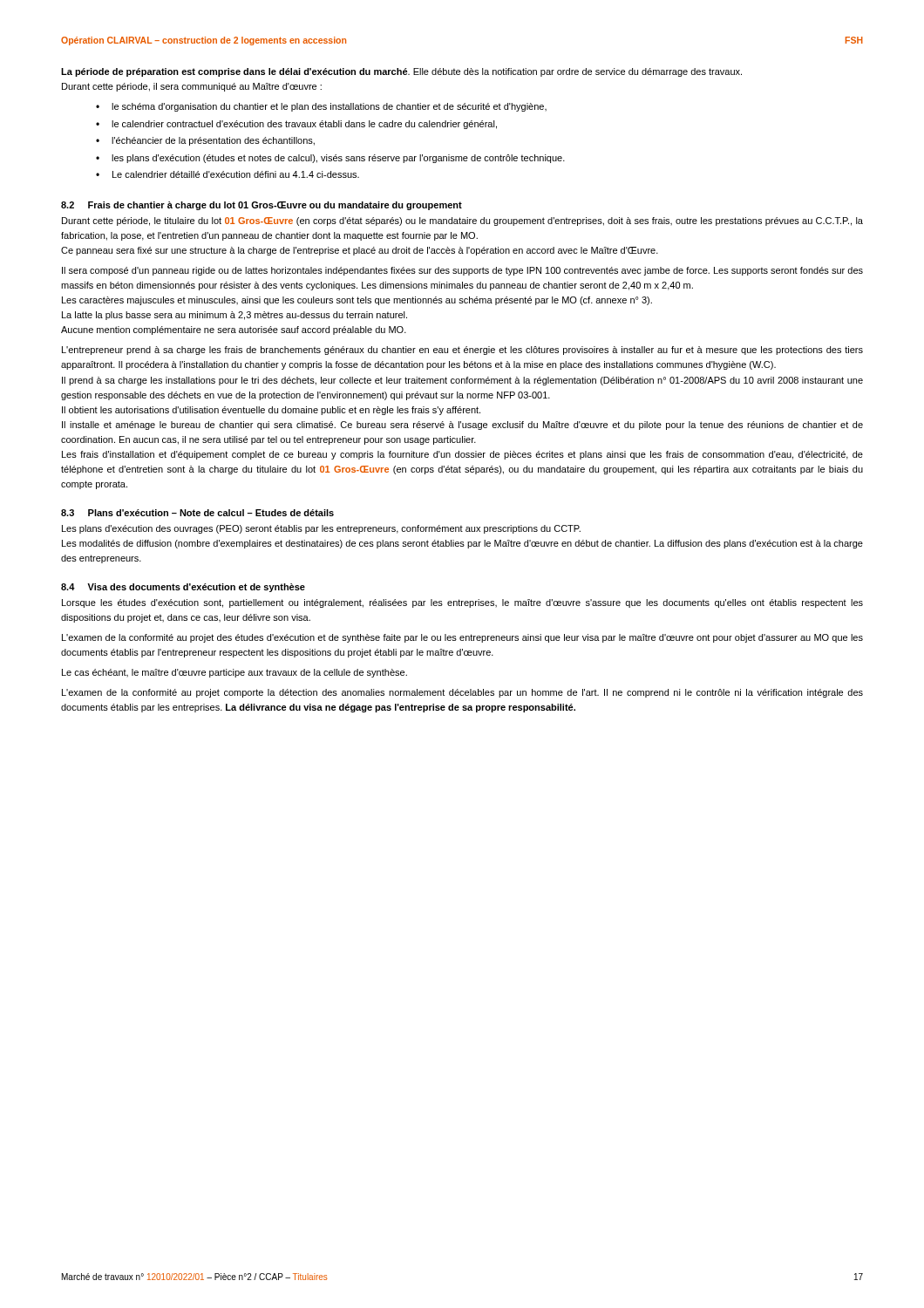Click where it says "•l'échéancier de la présentation des échantillons,"

point(206,142)
